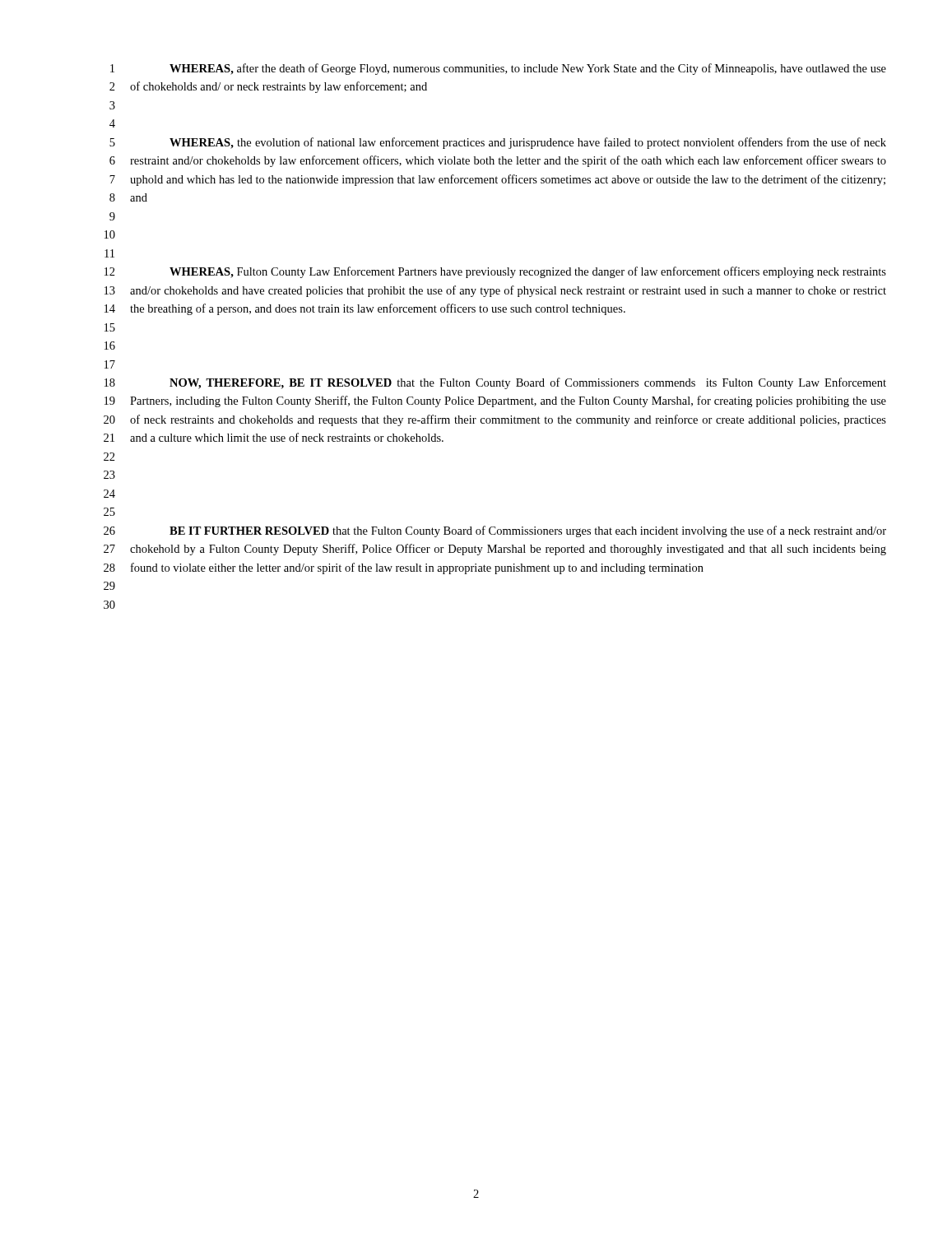952x1234 pixels.
Task: Click on the text block that says "12 13 14 15"
Action: (x=488, y=309)
